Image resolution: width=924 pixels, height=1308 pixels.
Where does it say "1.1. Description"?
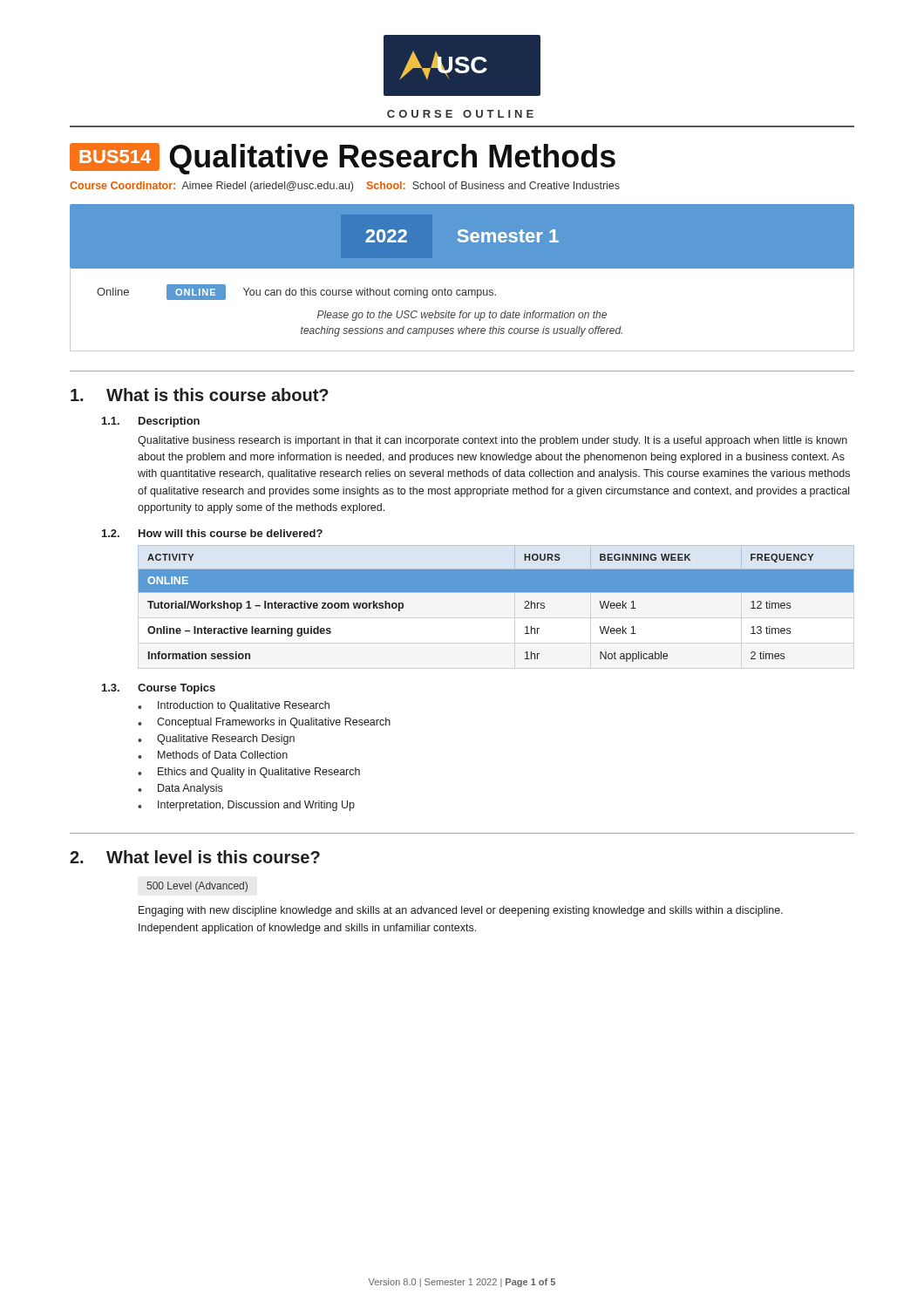(x=151, y=420)
